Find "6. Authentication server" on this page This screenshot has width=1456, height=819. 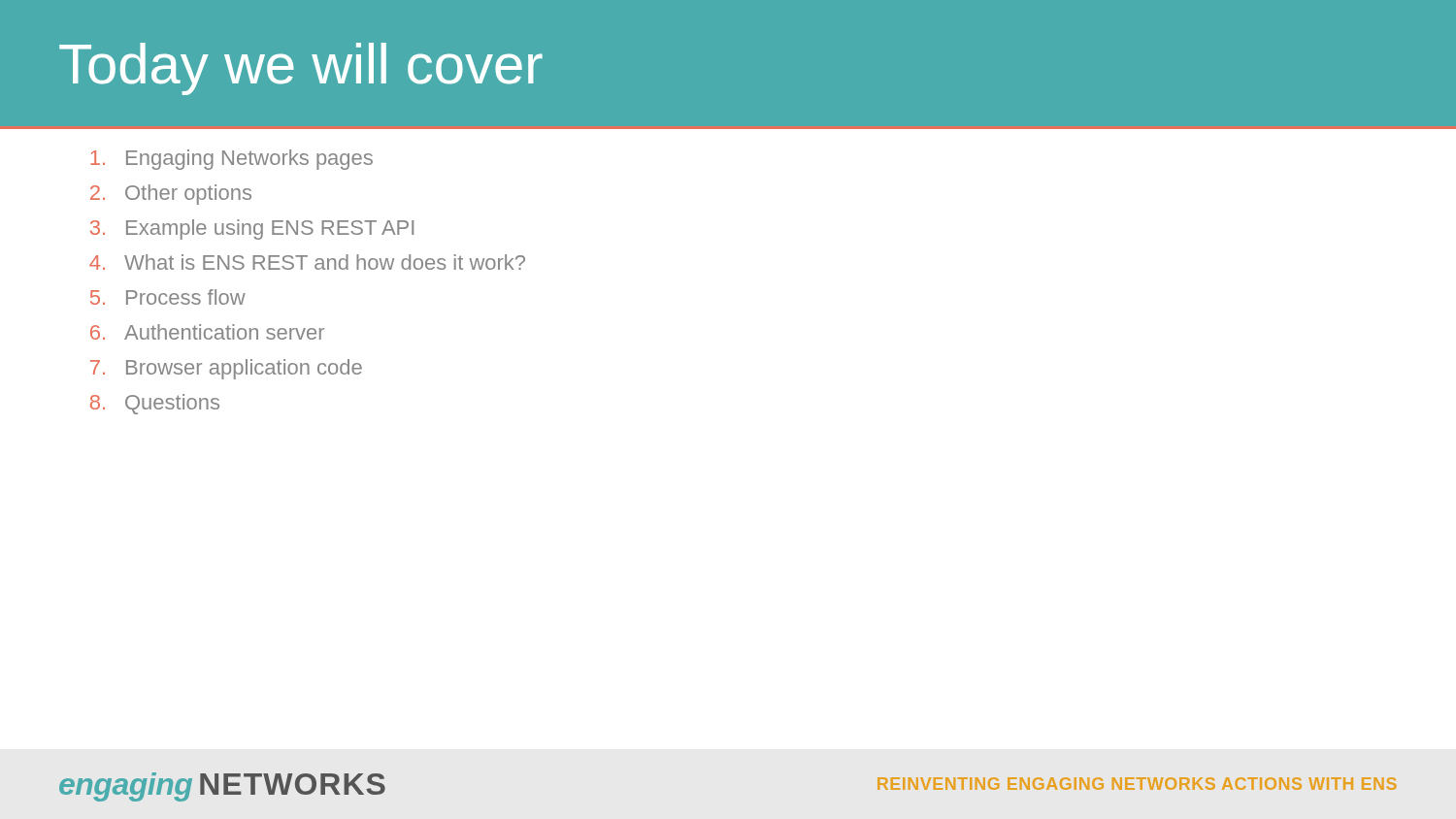(192, 333)
